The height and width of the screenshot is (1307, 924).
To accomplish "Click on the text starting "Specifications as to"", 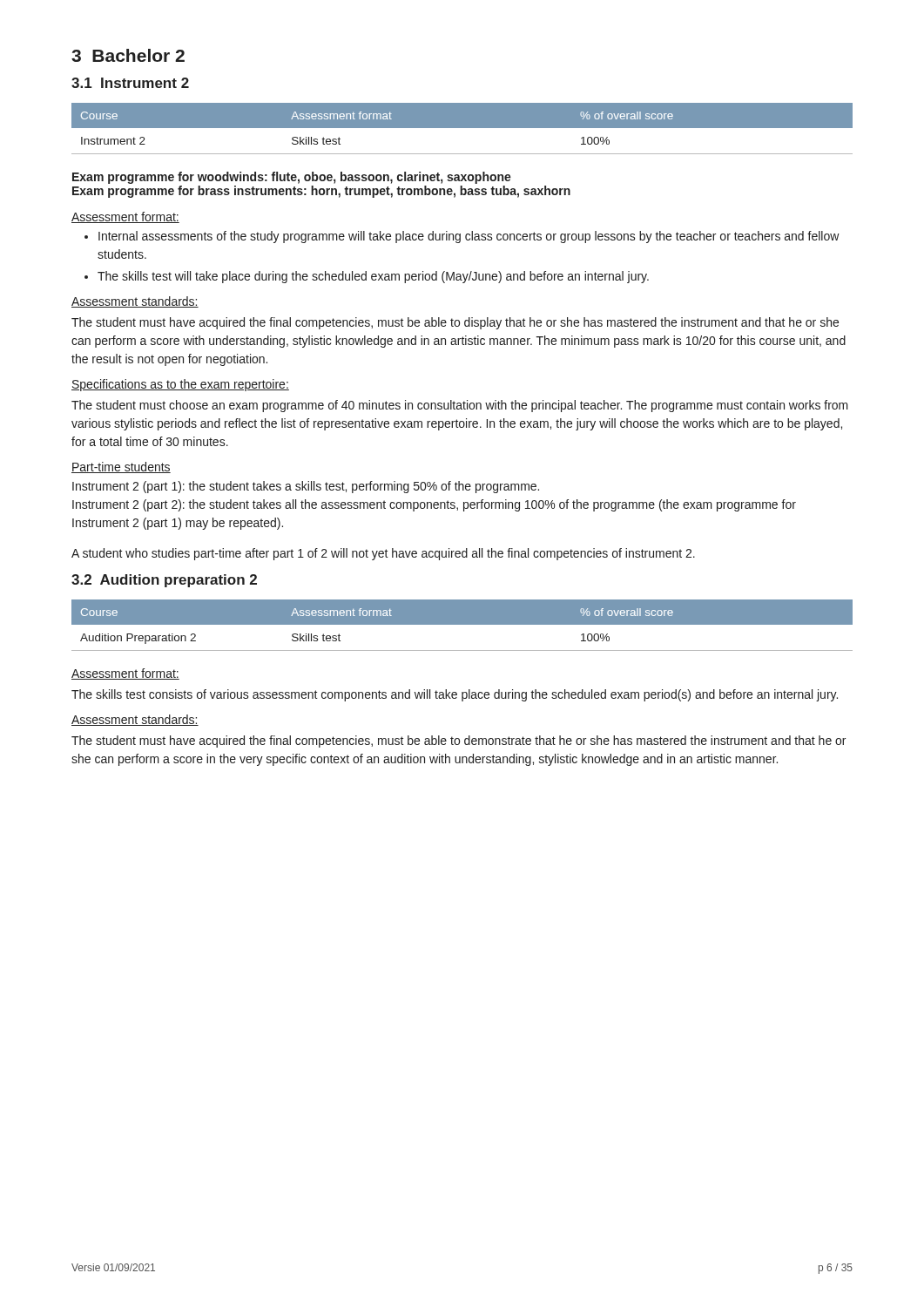I will tap(180, 384).
